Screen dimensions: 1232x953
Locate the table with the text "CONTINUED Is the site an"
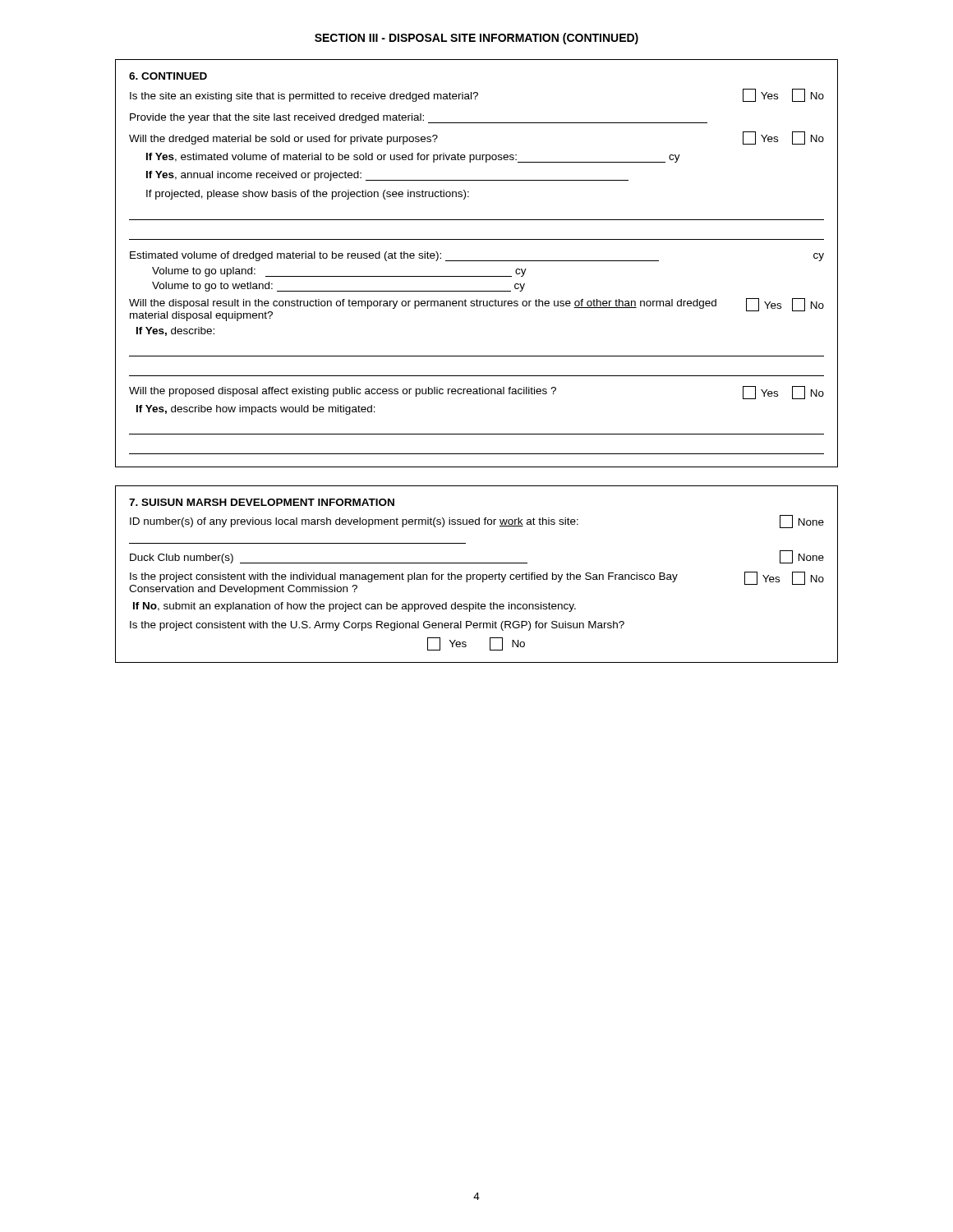pyautogui.click(x=476, y=263)
